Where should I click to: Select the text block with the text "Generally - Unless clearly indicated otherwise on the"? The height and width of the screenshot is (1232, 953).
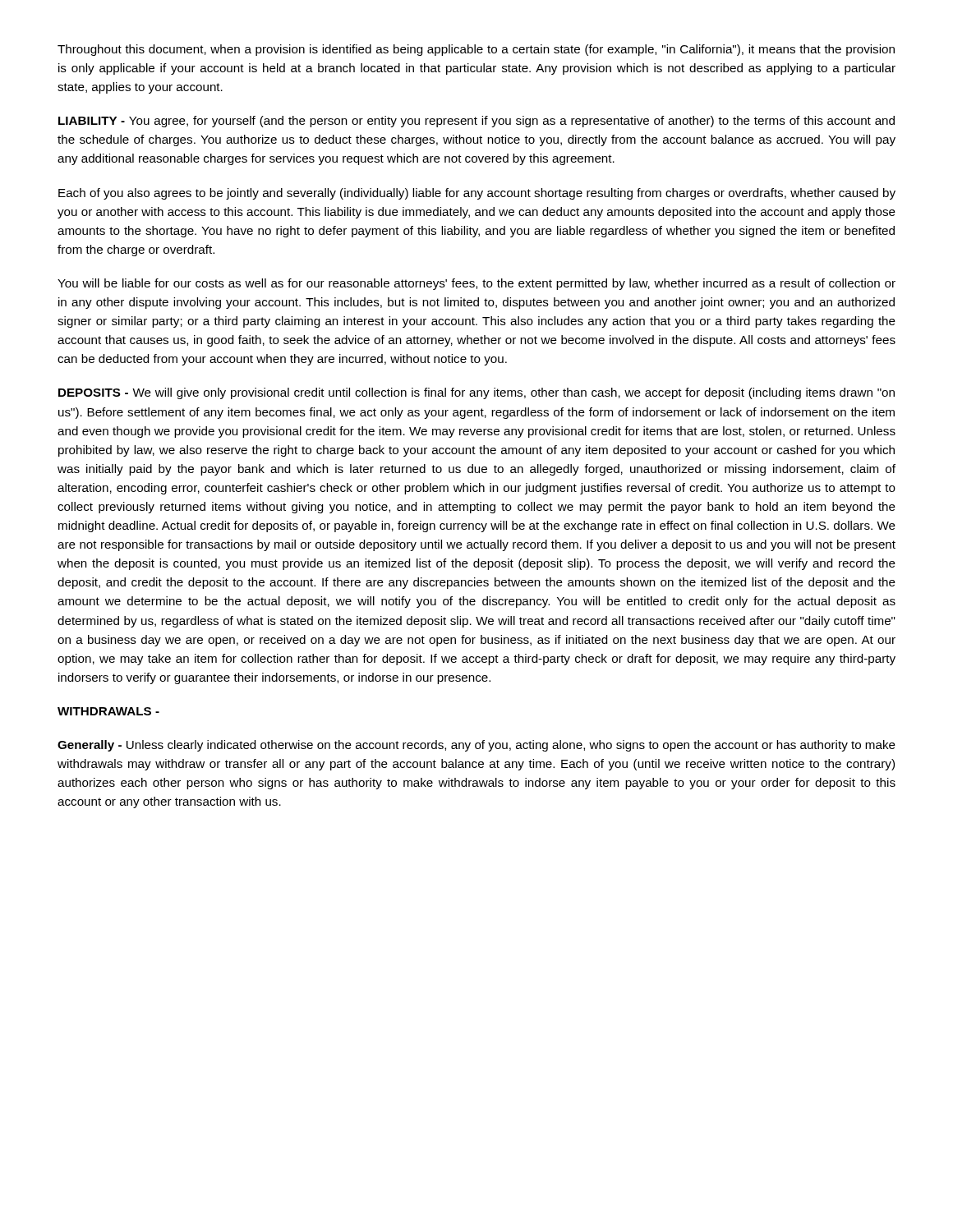pyautogui.click(x=476, y=773)
